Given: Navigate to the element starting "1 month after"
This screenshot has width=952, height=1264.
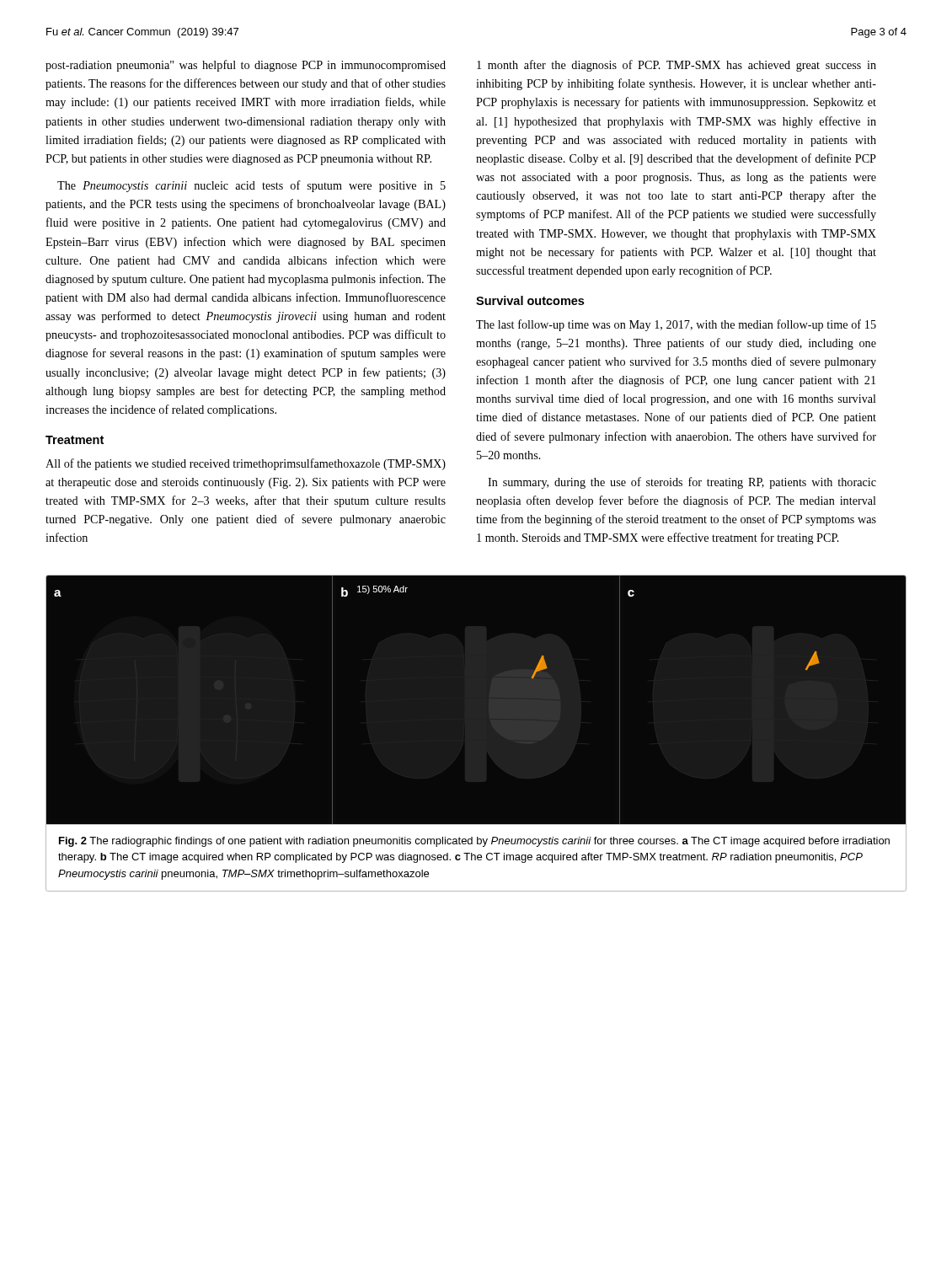Looking at the screenshot, I should point(676,168).
